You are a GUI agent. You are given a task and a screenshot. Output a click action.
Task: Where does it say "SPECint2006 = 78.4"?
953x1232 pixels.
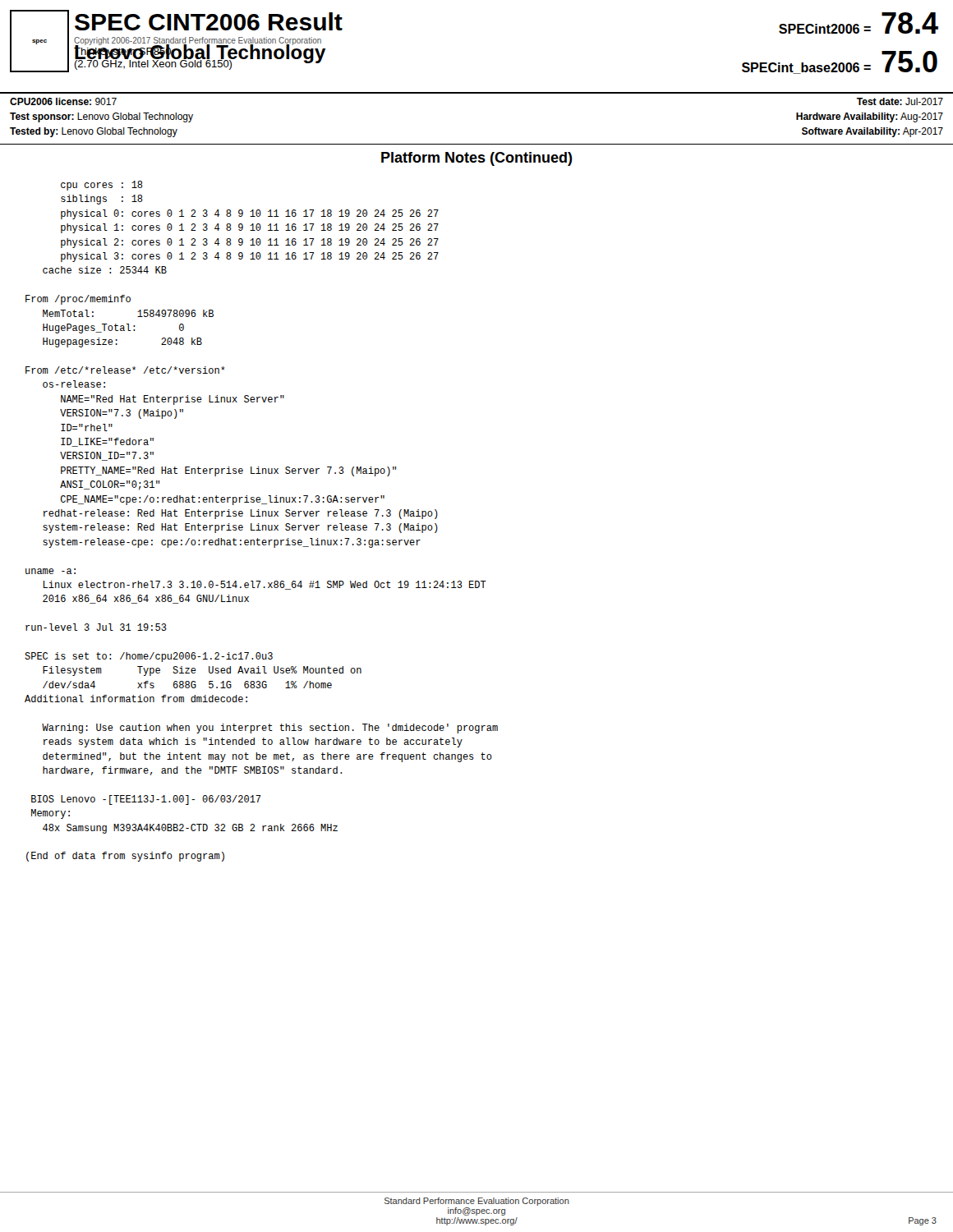click(x=858, y=23)
